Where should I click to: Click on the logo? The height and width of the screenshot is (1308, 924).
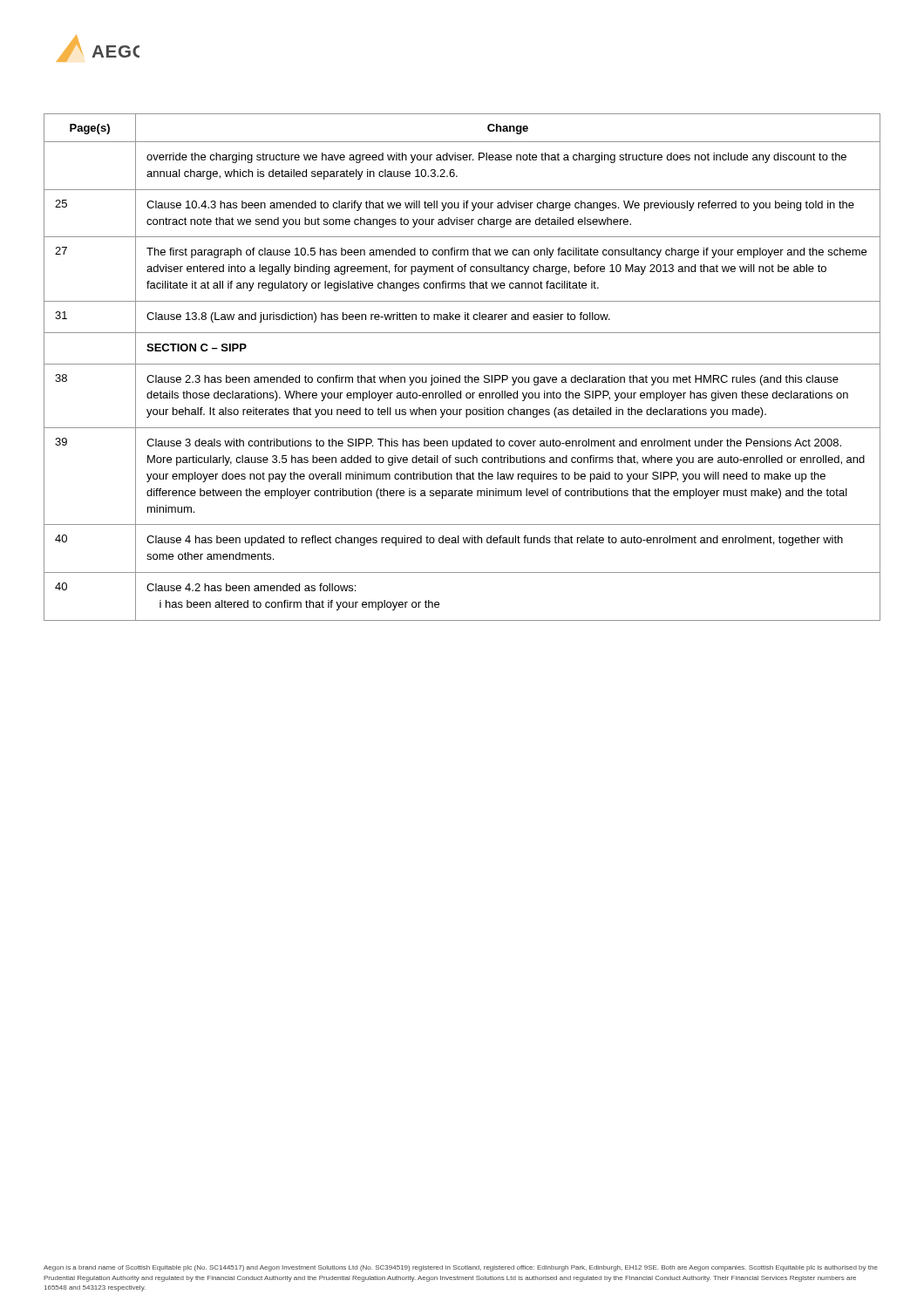92,51
